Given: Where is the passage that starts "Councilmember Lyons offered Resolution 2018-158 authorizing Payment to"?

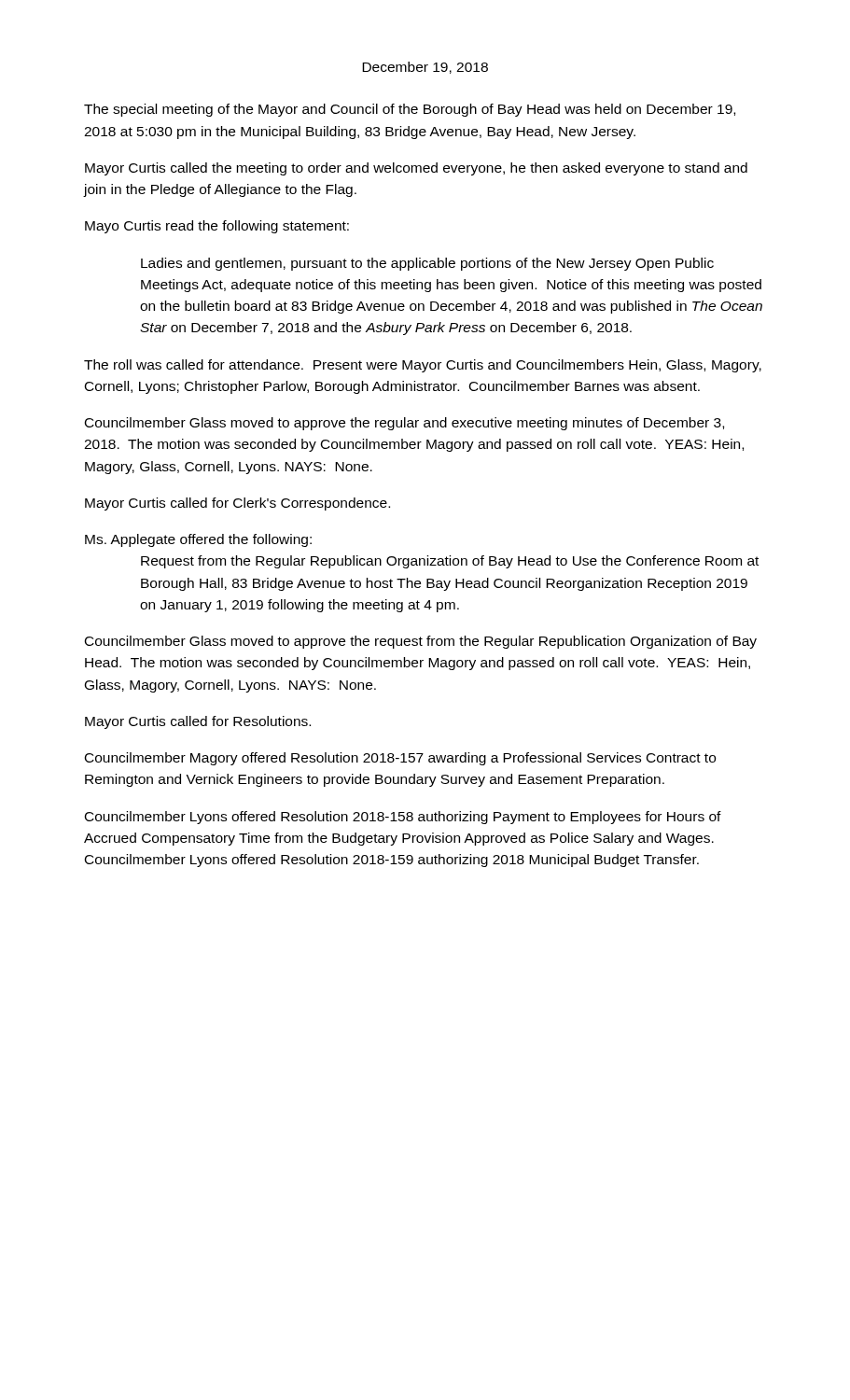Looking at the screenshot, I should pyautogui.click(x=402, y=837).
